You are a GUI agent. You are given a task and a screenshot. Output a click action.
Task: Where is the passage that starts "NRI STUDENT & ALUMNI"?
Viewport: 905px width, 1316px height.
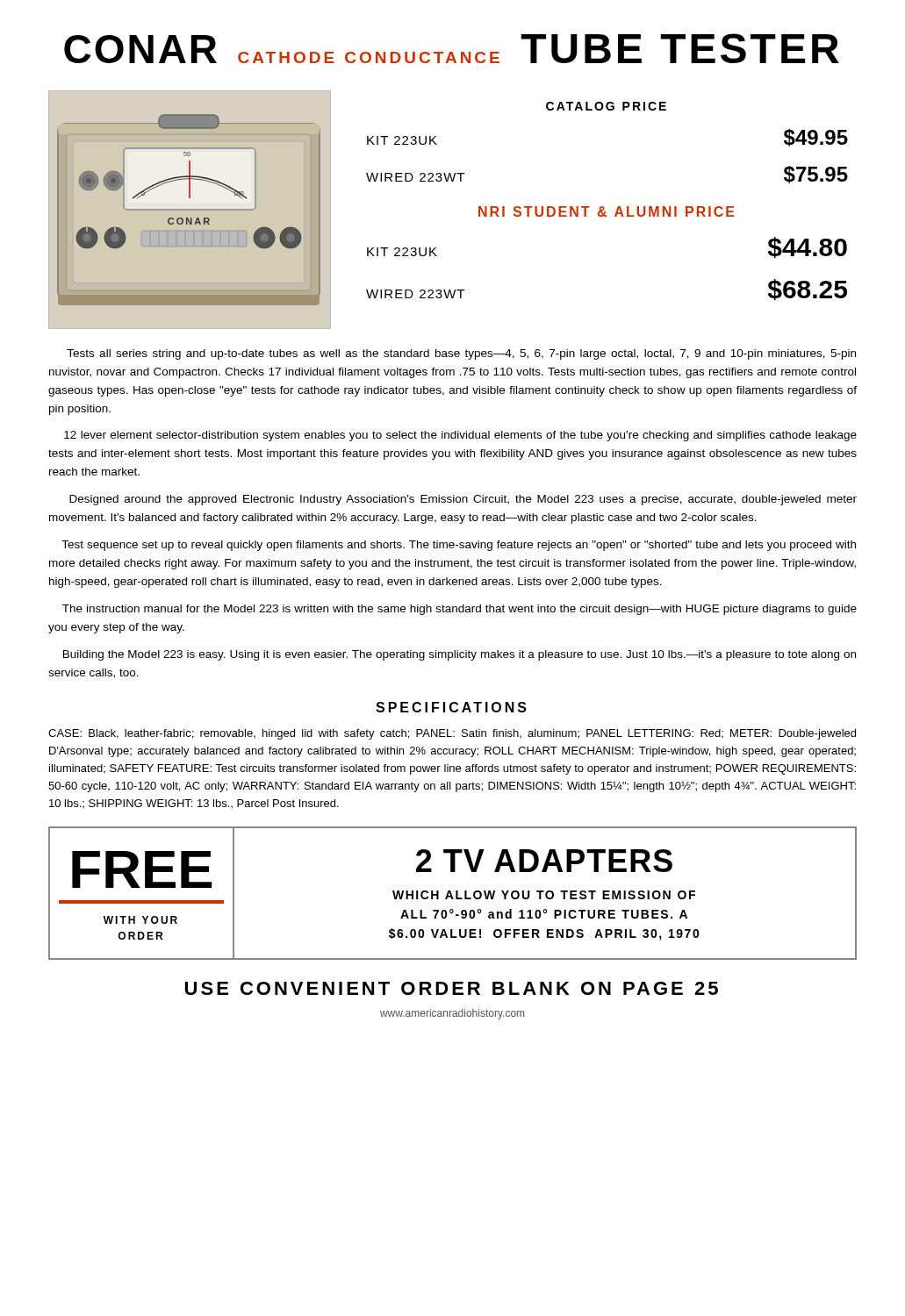[x=607, y=212]
